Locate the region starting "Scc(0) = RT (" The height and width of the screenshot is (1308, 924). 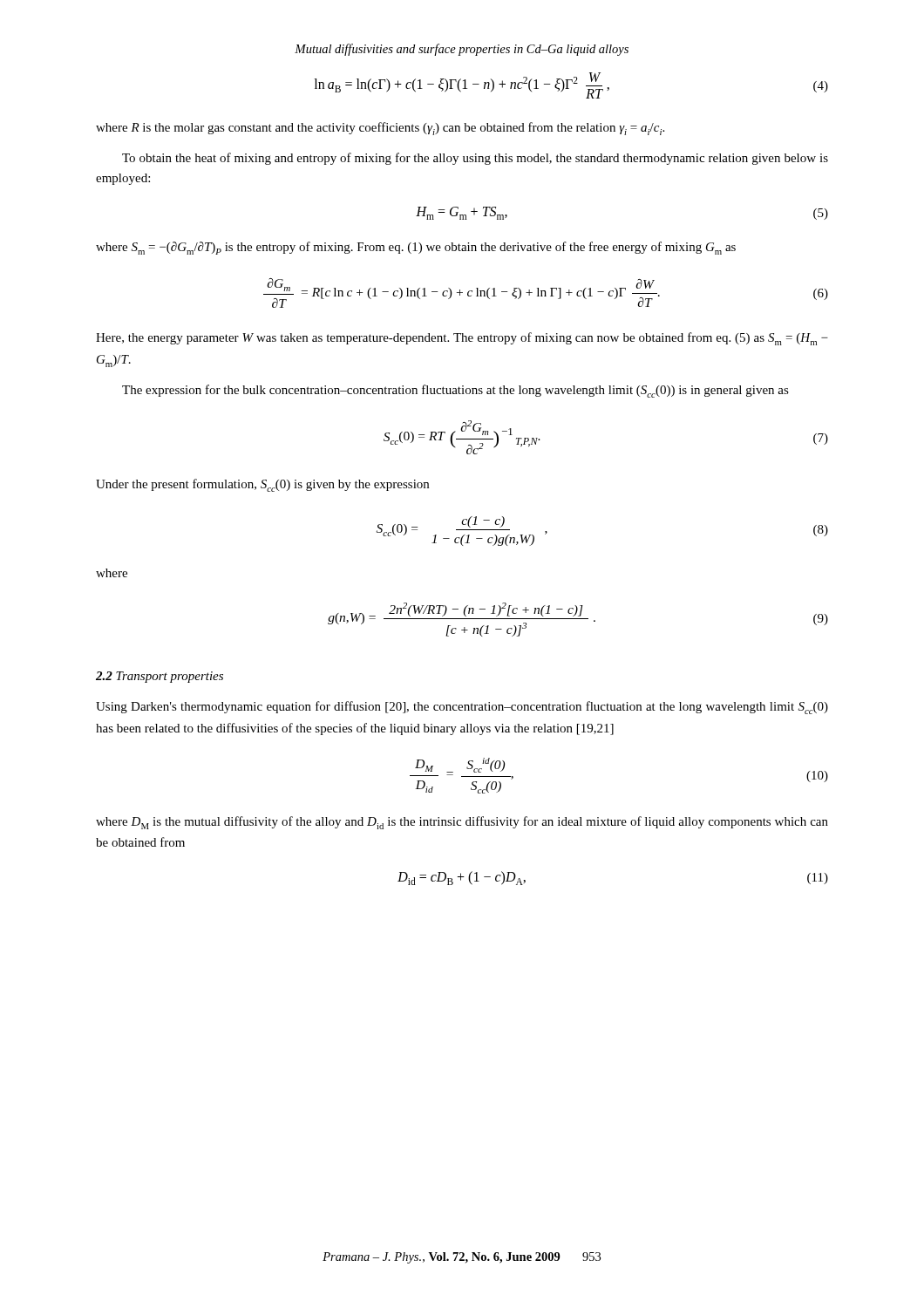click(462, 438)
